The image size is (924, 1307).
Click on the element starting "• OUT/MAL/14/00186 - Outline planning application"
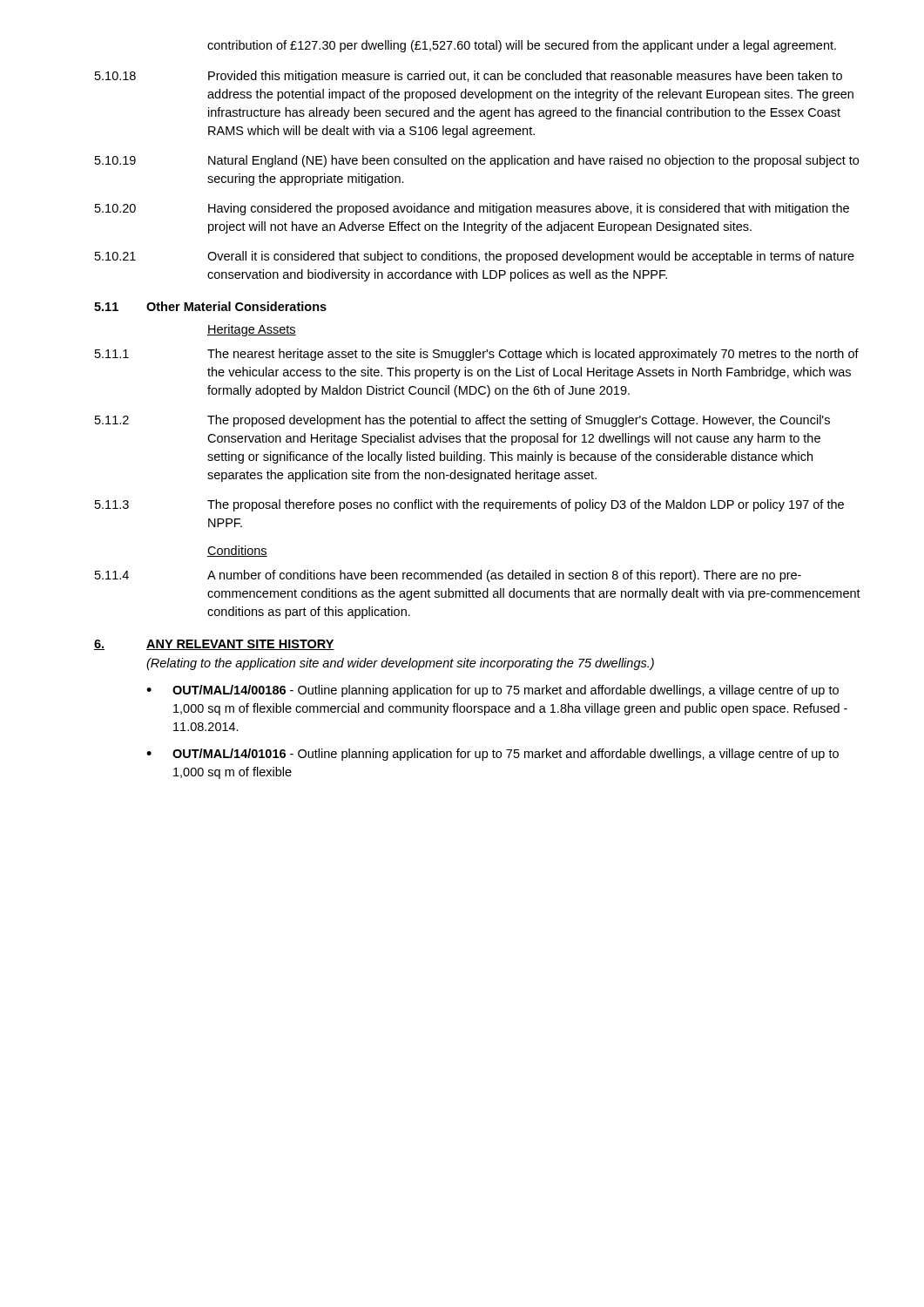tap(504, 709)
